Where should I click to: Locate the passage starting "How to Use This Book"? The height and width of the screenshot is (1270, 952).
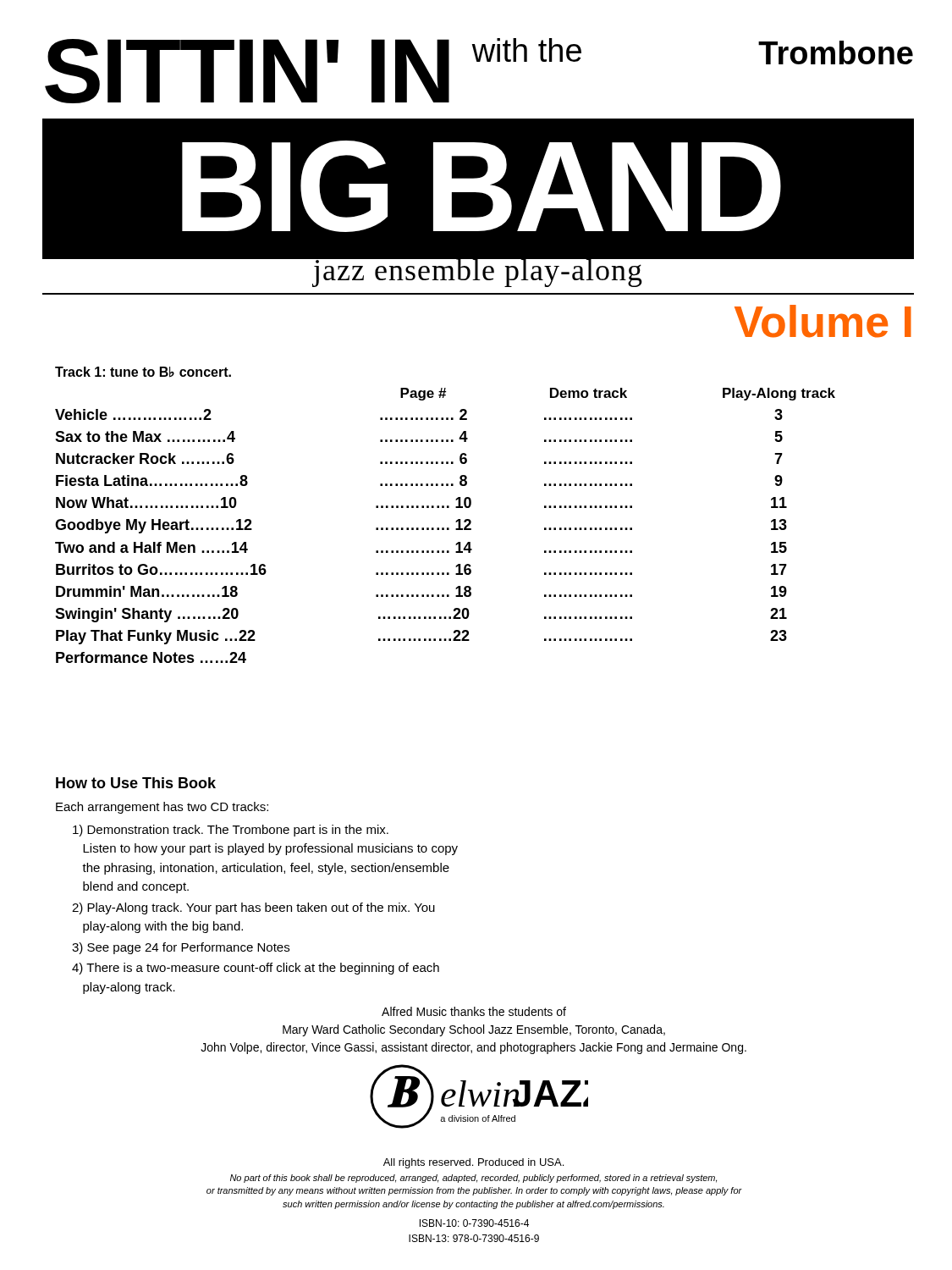pyautogui.click(x=135, y=783)
